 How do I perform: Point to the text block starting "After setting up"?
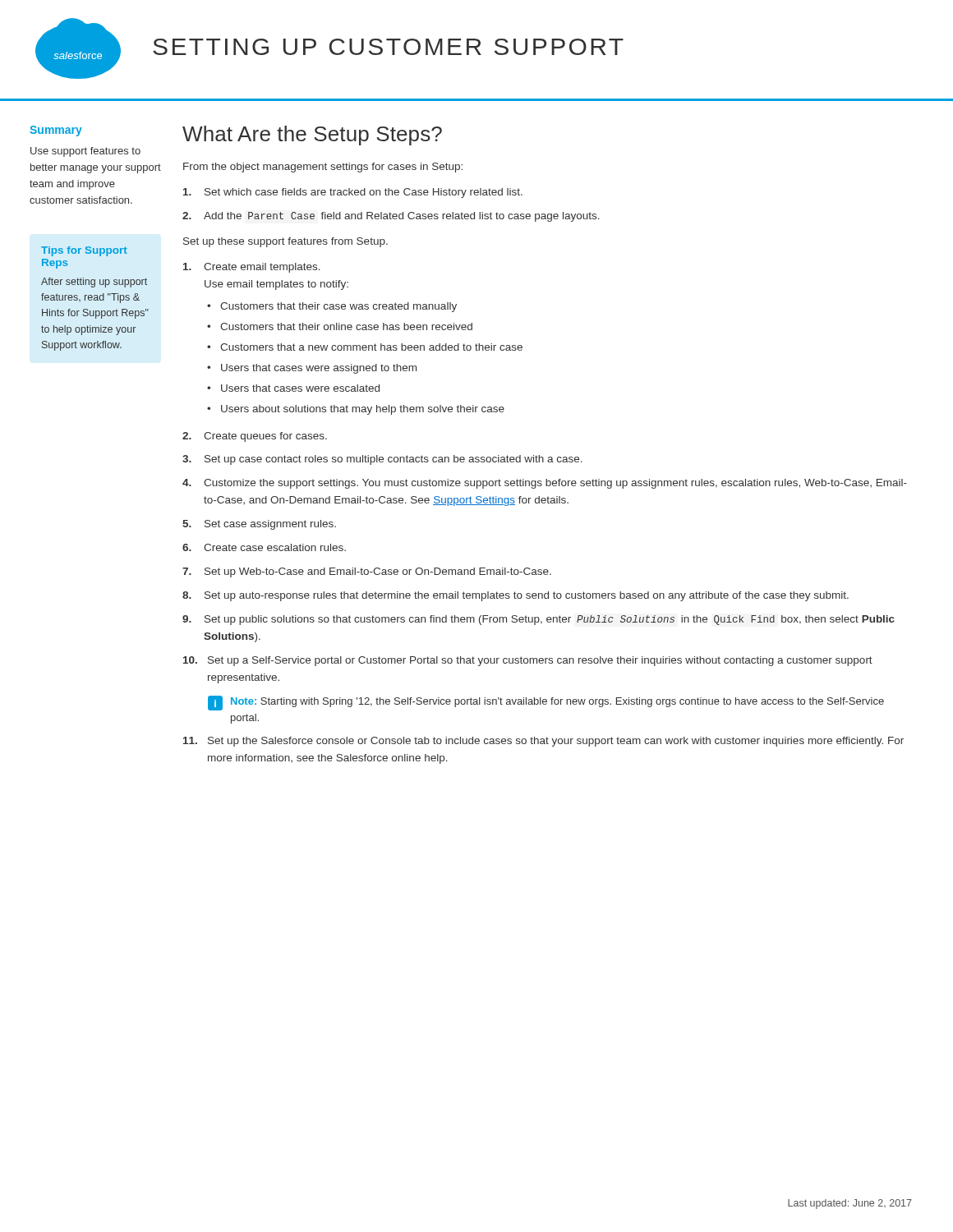[95, 313]
